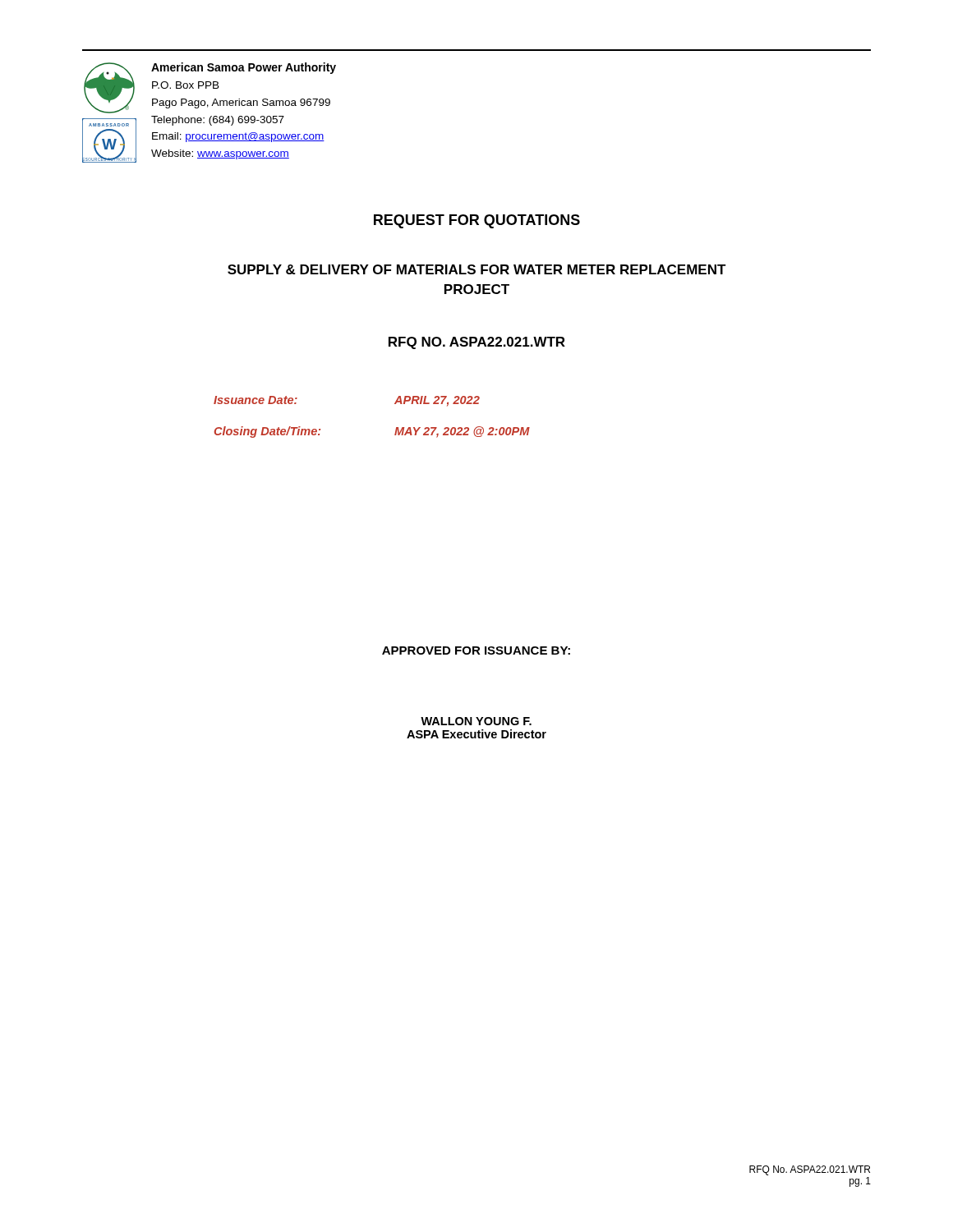Locate the title

click(476, 220)
